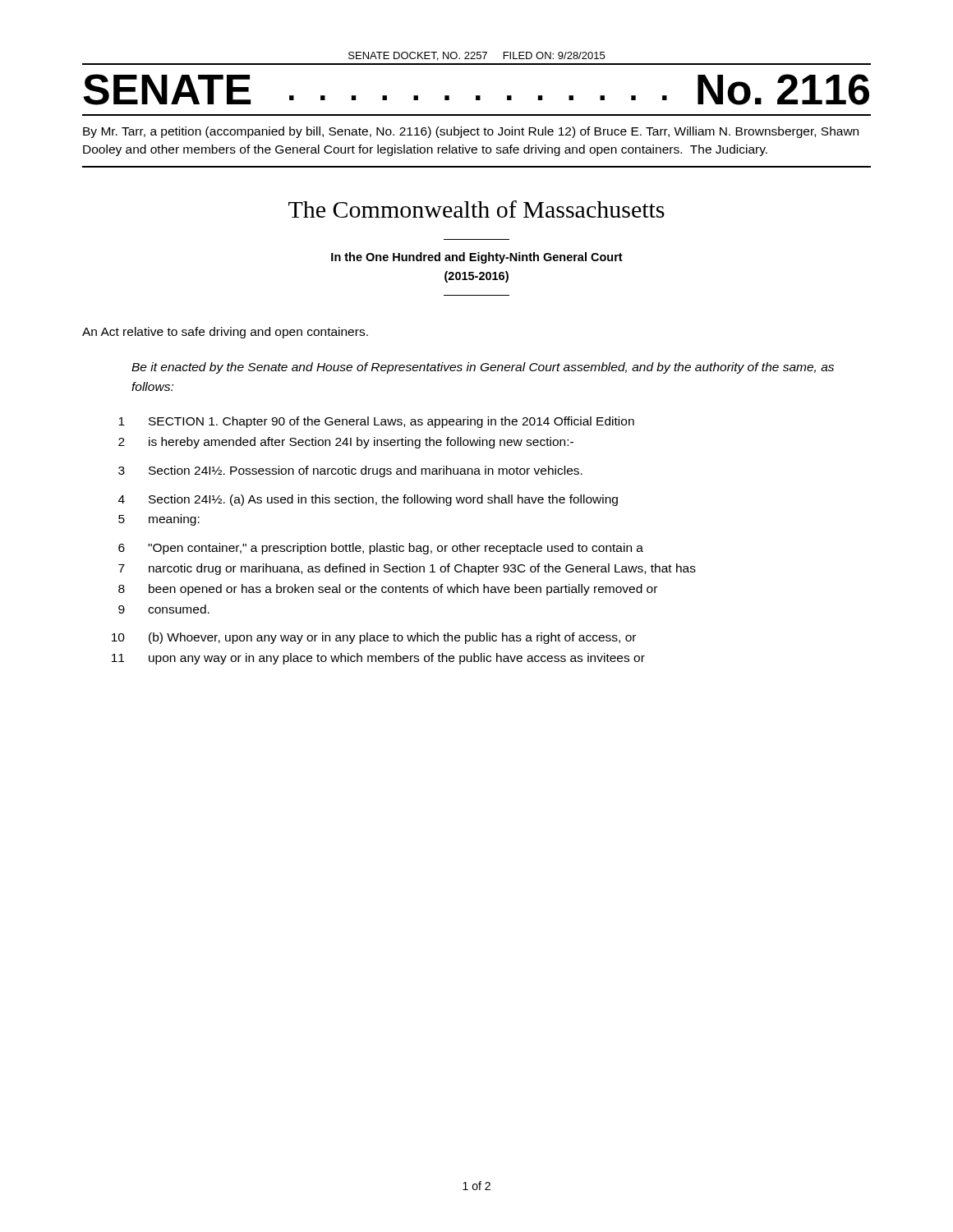The height and width of the screenshot is (1232, 953).
Task: Locate the text block with the text "By Mr. Tarr, a petition (accompanied by bill,"
Action: pyautogui.click(x=471, y=140)
